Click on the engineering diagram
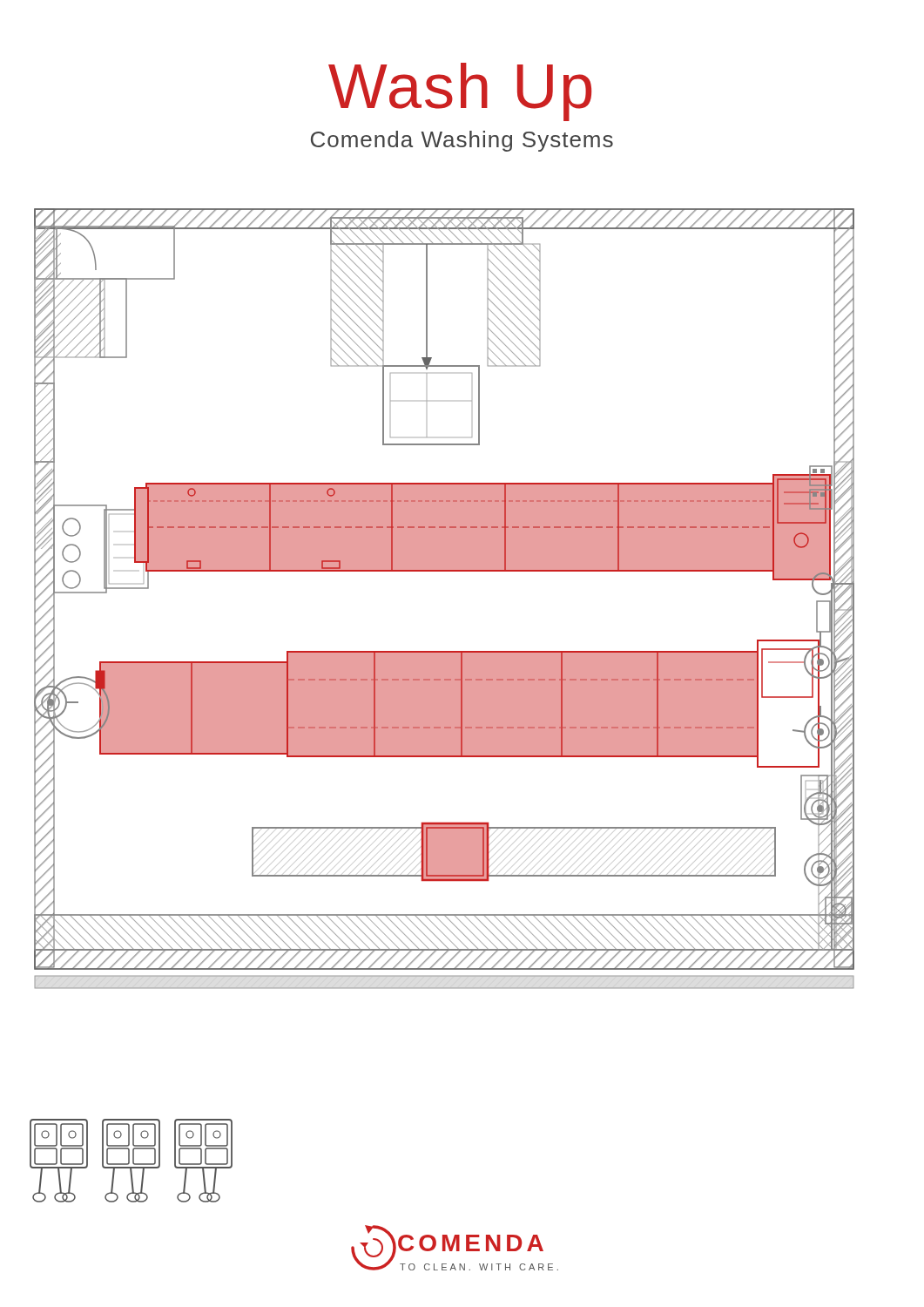The width and height of the screenshot is (924, 1307). (x=462, y=623)
